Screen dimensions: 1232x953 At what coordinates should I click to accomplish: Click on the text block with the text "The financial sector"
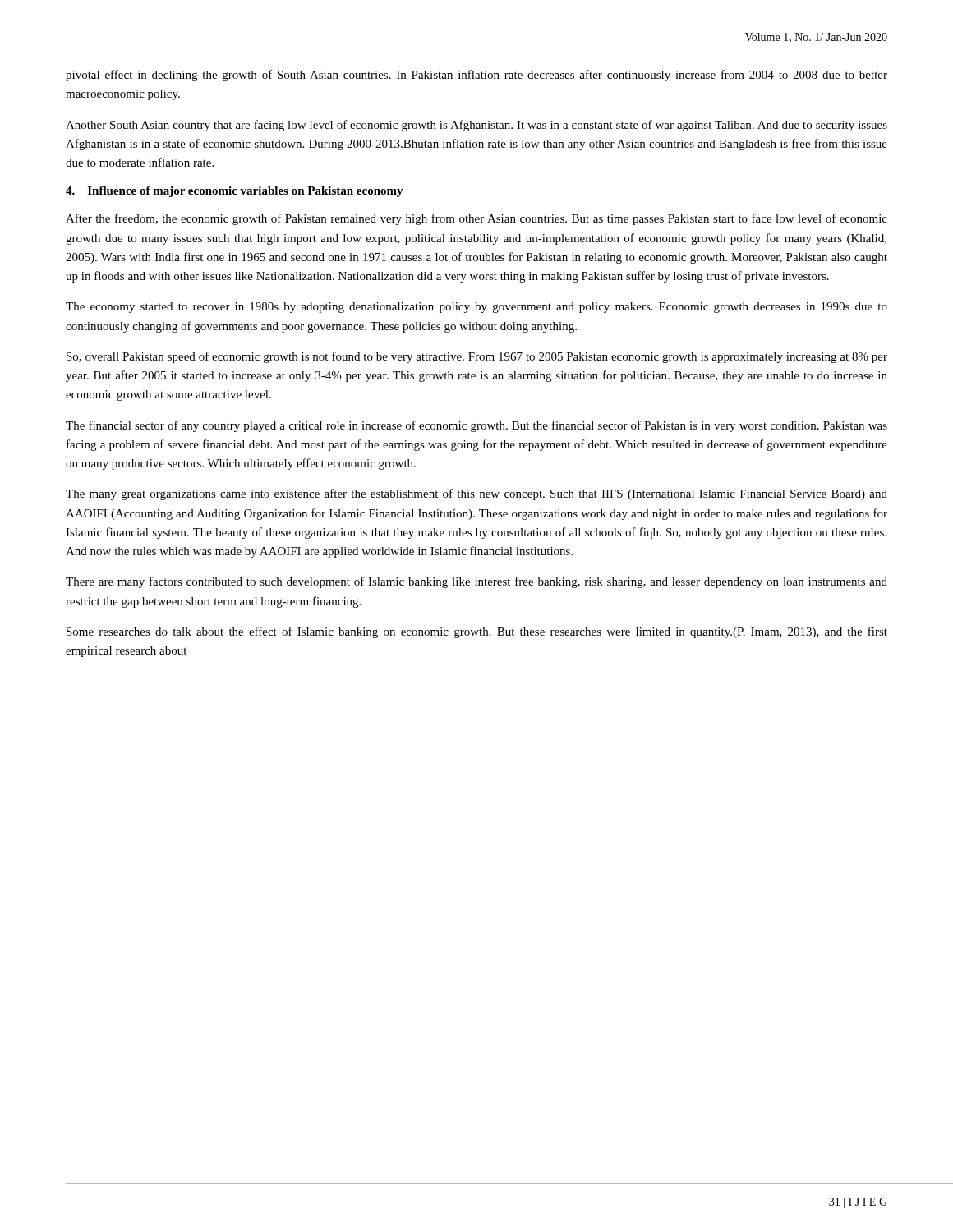(476, 444)
